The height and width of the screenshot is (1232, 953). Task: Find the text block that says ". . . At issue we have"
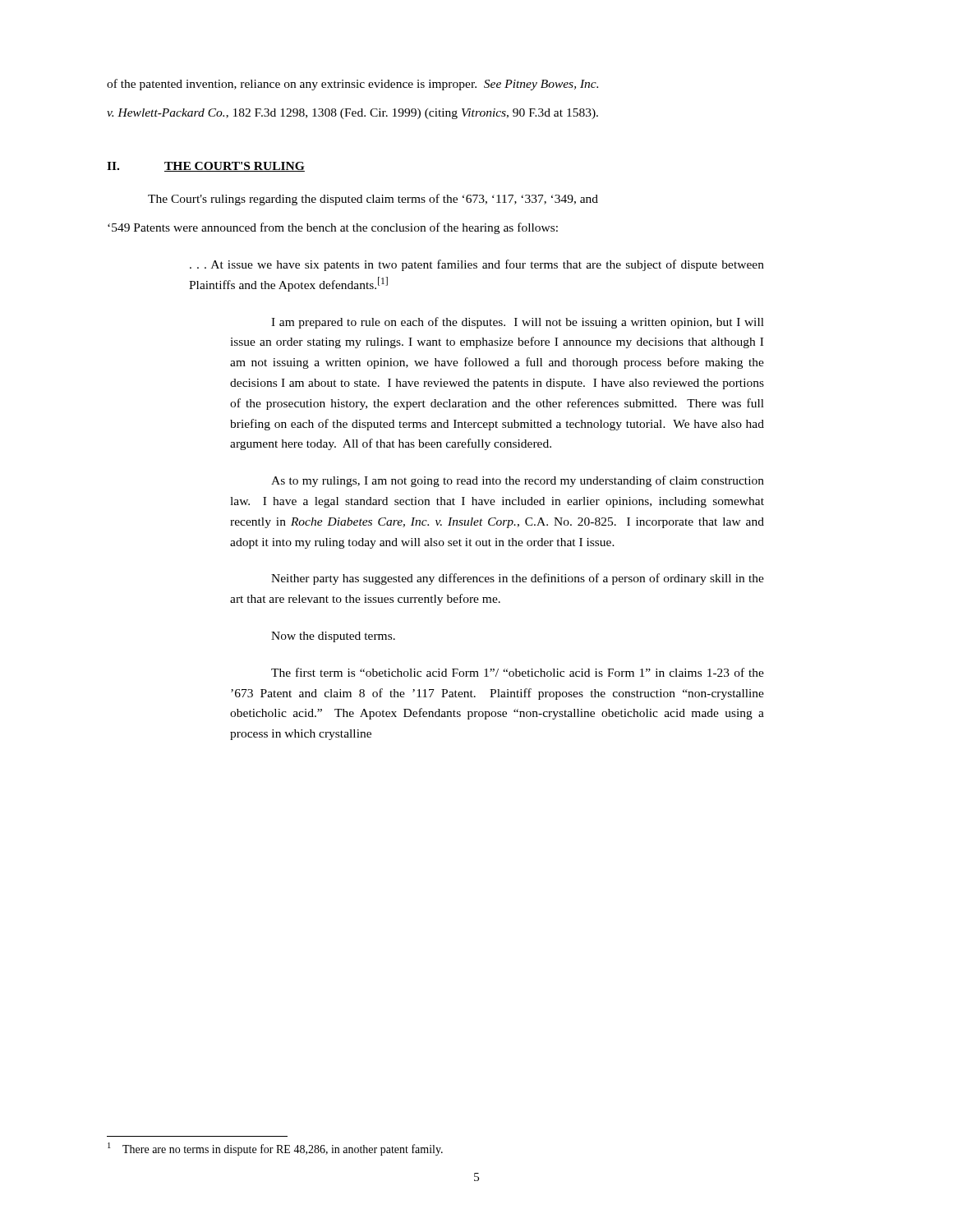click(x=476, y=275)
